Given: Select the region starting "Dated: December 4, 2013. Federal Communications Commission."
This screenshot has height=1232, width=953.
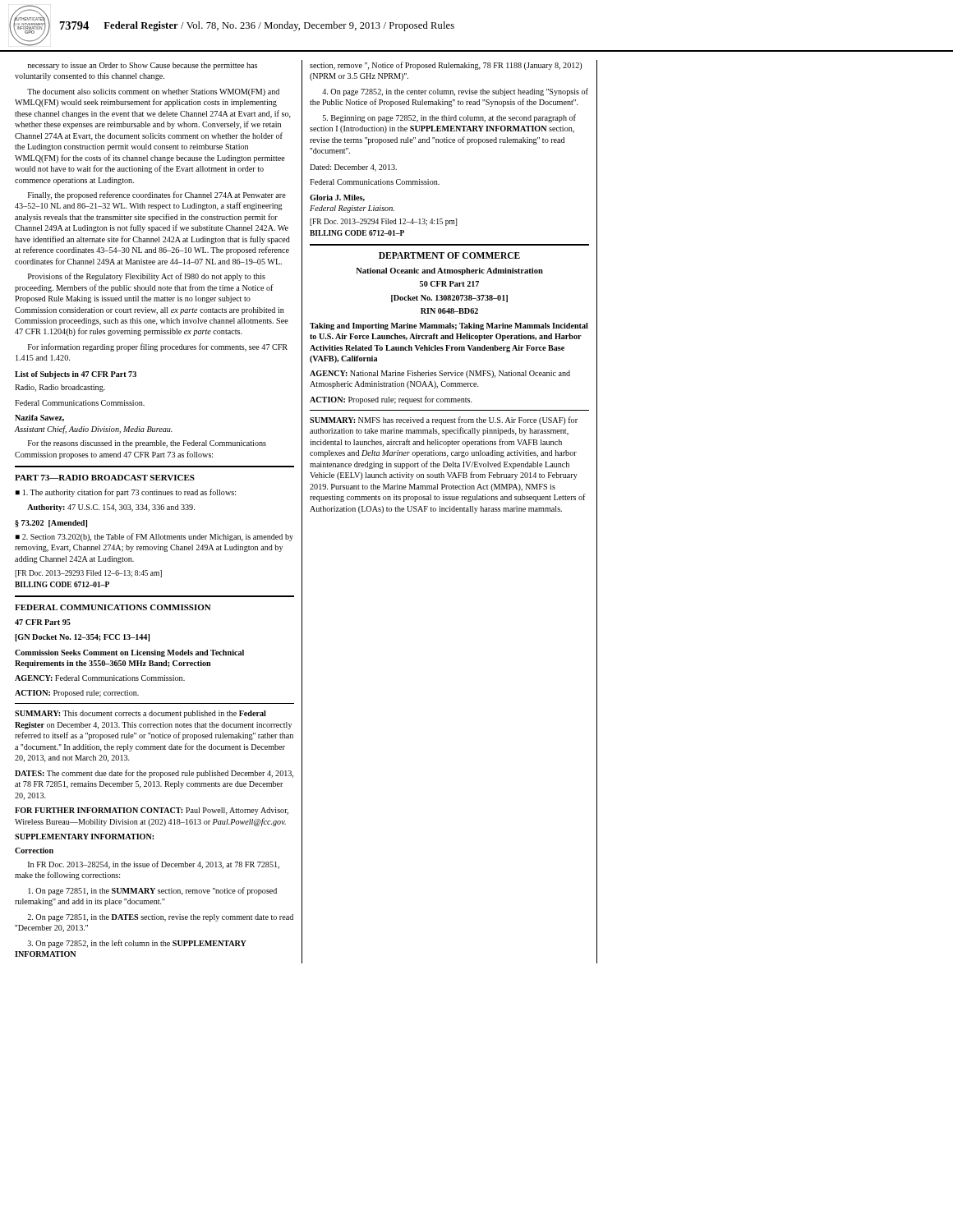Looking at the screenshot, I should 353,168.
